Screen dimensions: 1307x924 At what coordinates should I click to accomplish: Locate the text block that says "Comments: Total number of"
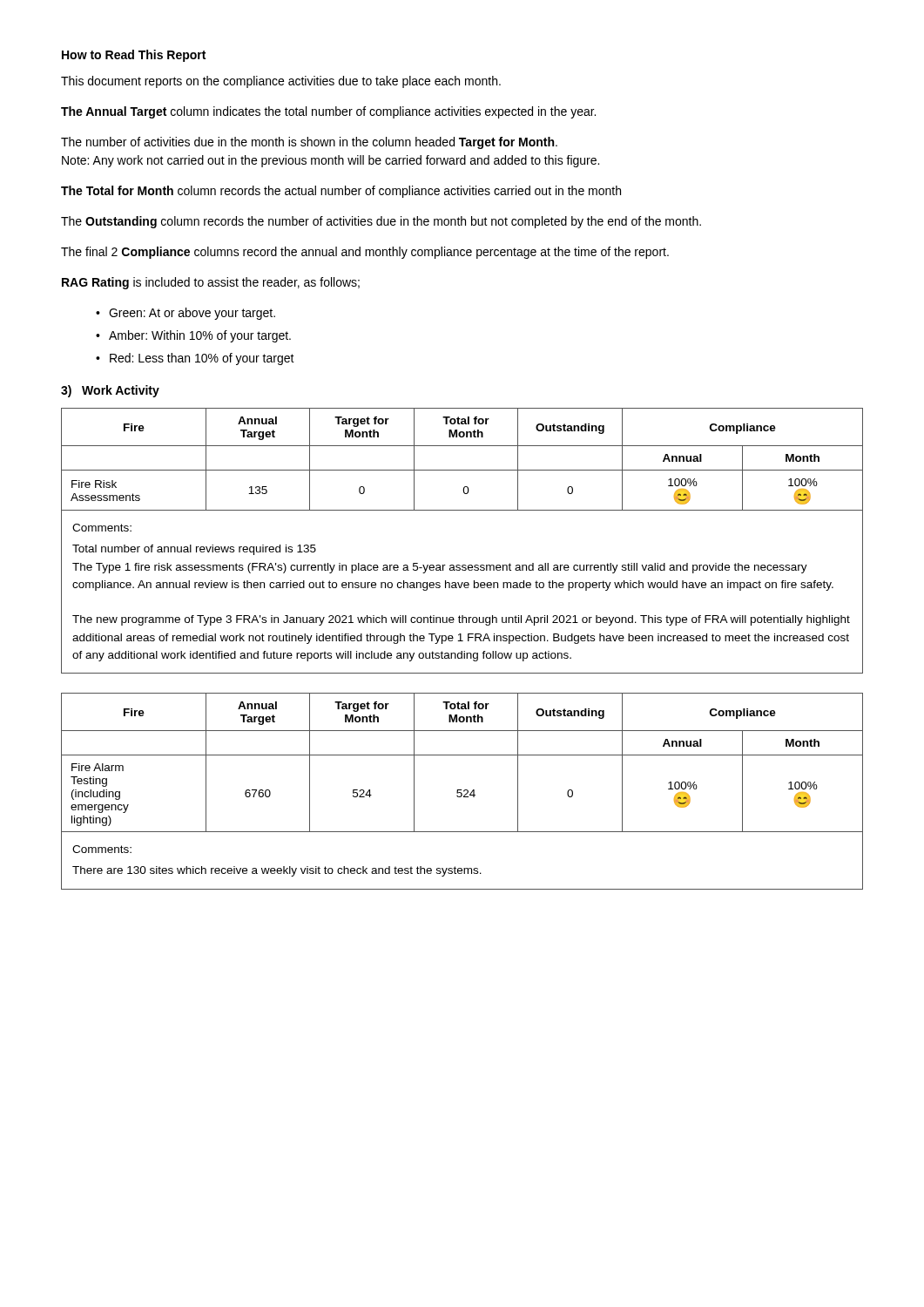click(x=462, y=590)
